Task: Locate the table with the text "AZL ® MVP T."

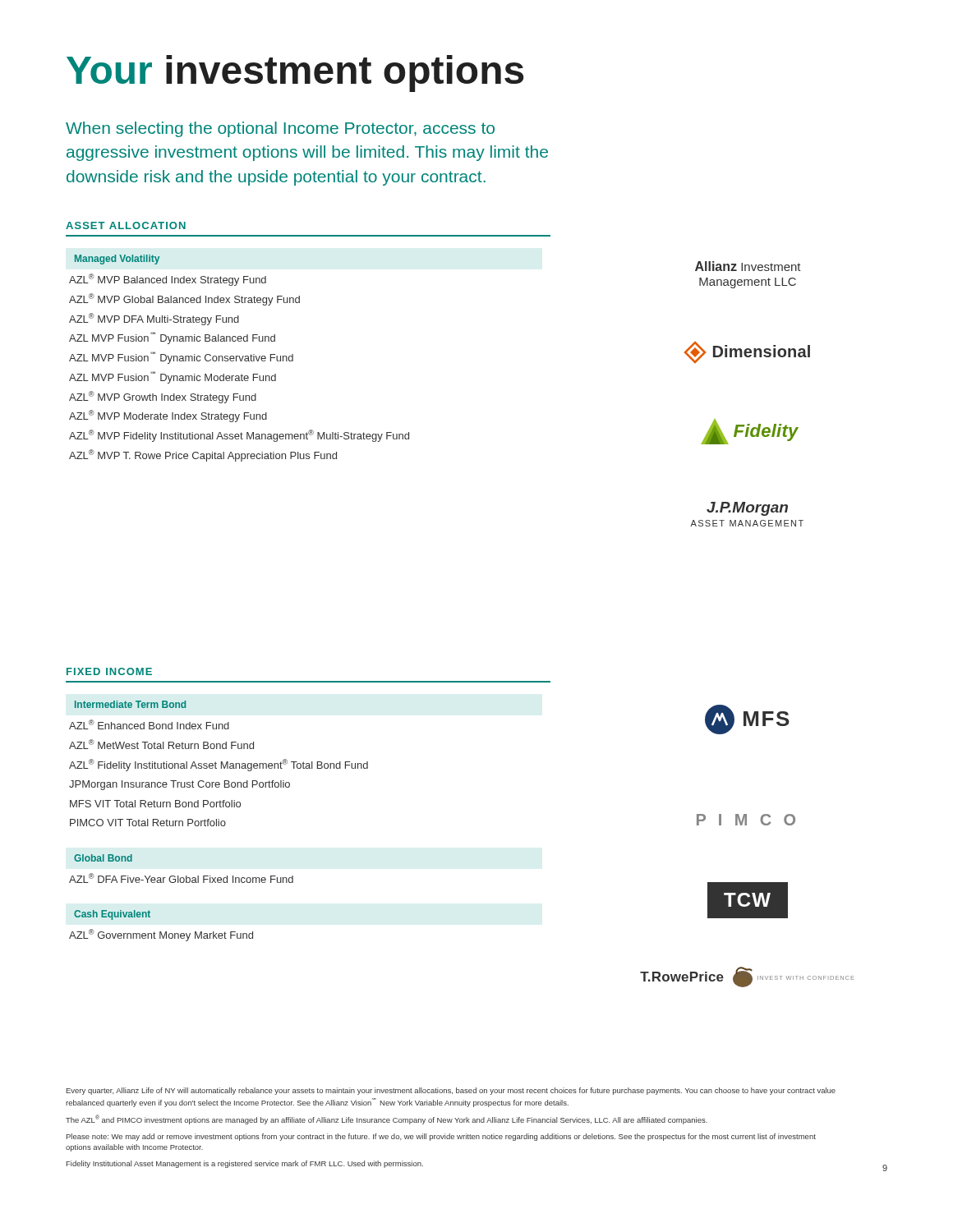Action: click(304, 357)
